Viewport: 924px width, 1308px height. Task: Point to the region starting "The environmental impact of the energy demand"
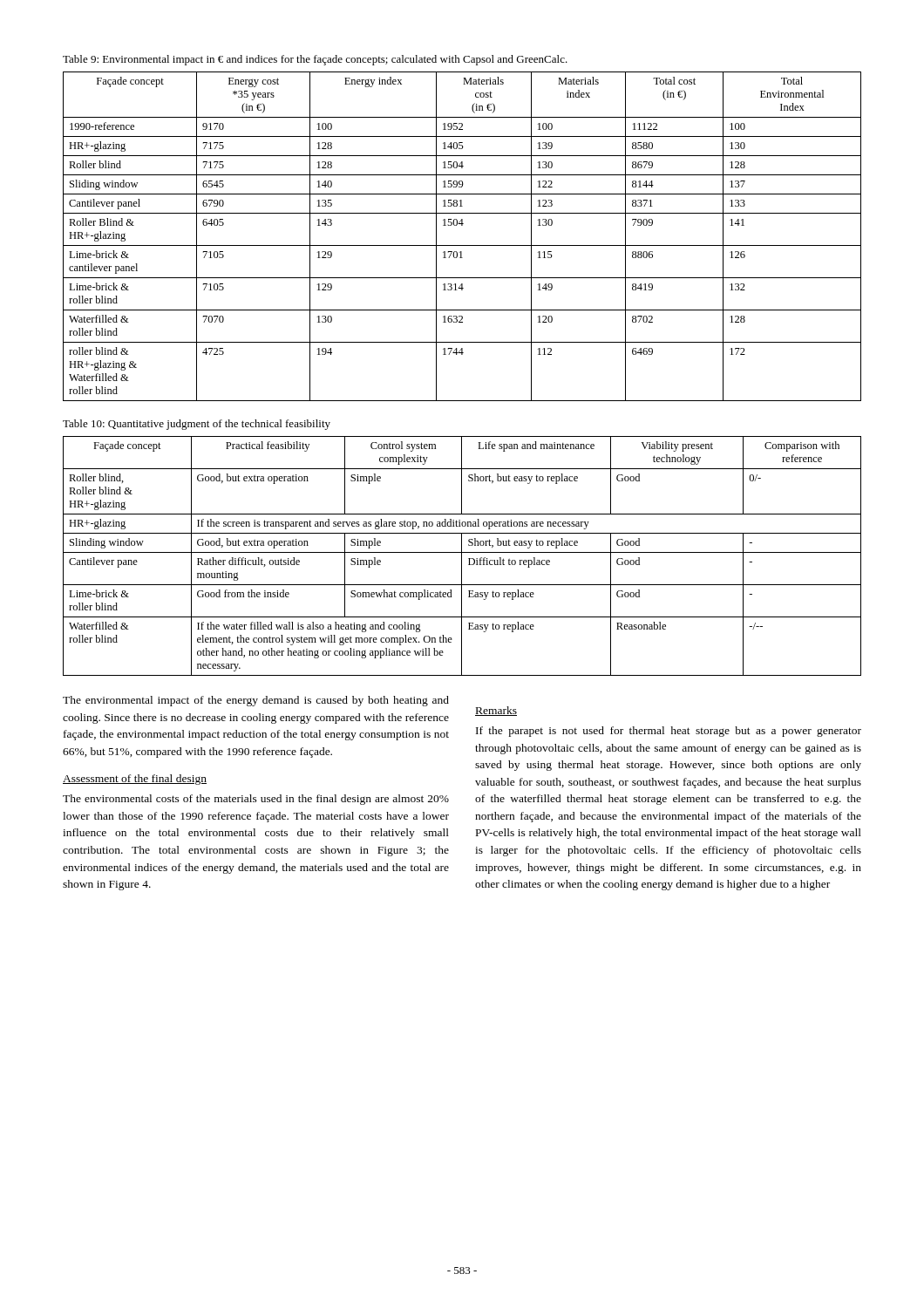256,725
